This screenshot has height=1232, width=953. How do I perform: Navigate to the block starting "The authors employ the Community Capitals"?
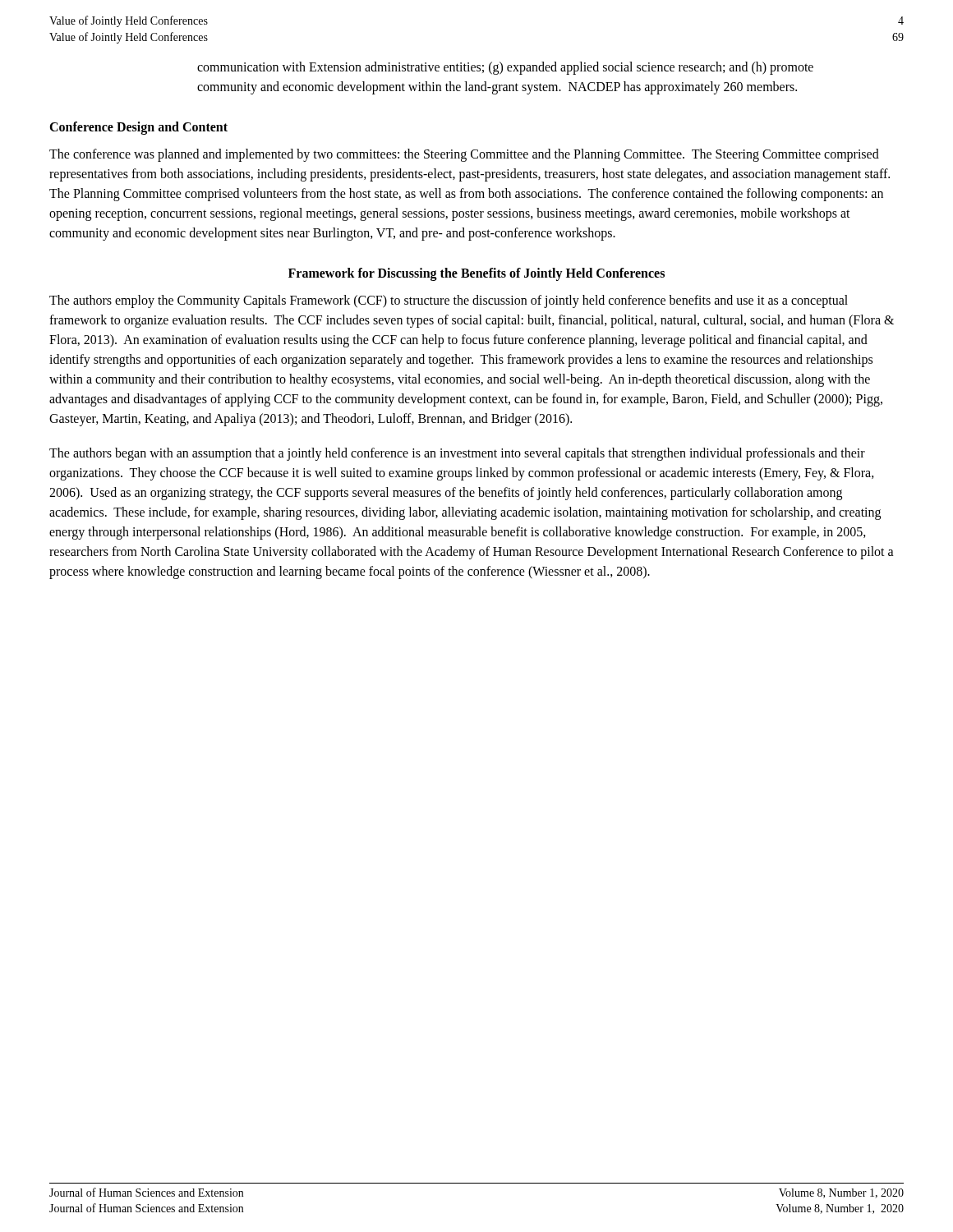472,359
